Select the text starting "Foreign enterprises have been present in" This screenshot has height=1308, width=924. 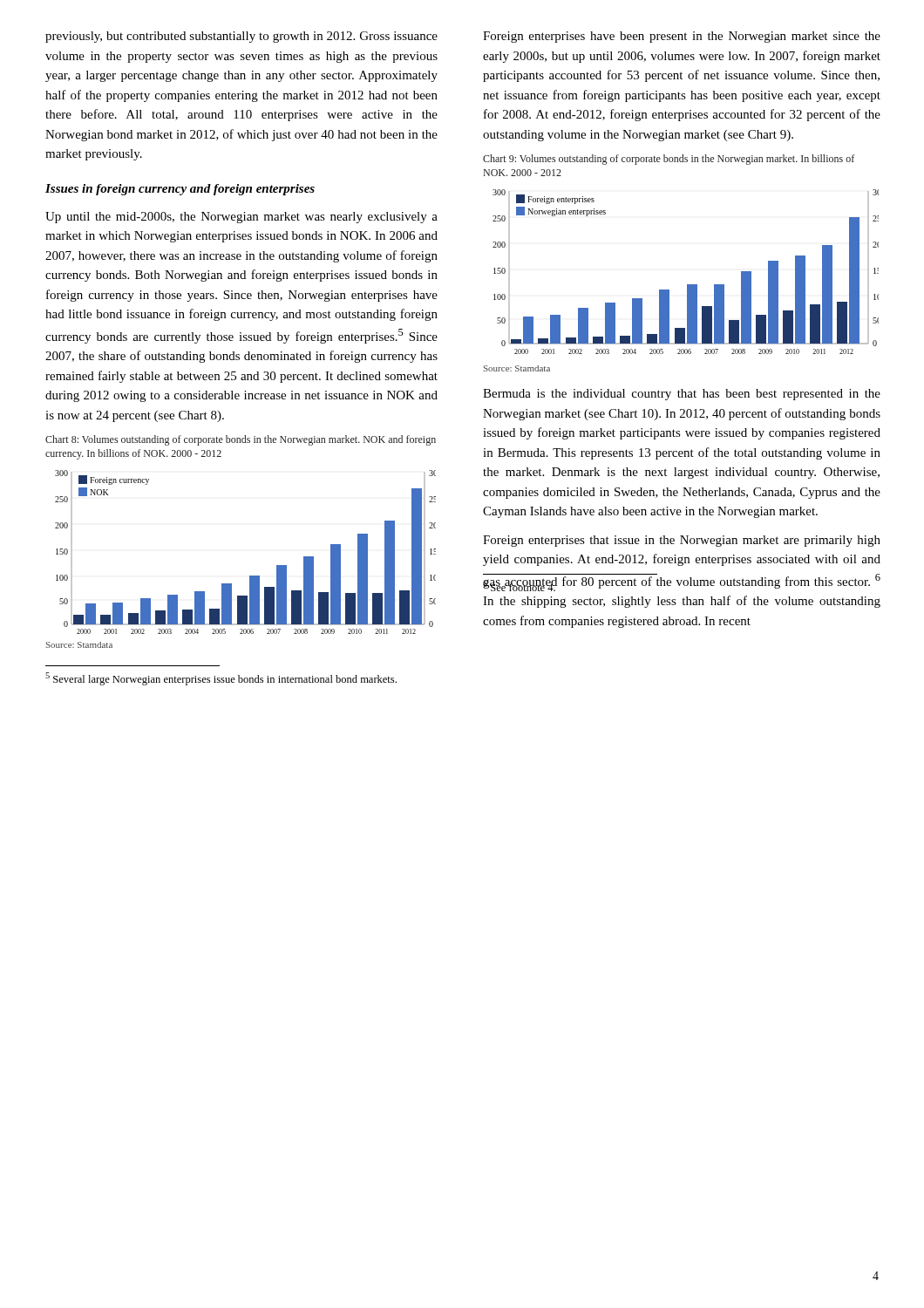[x=682, y=85]
